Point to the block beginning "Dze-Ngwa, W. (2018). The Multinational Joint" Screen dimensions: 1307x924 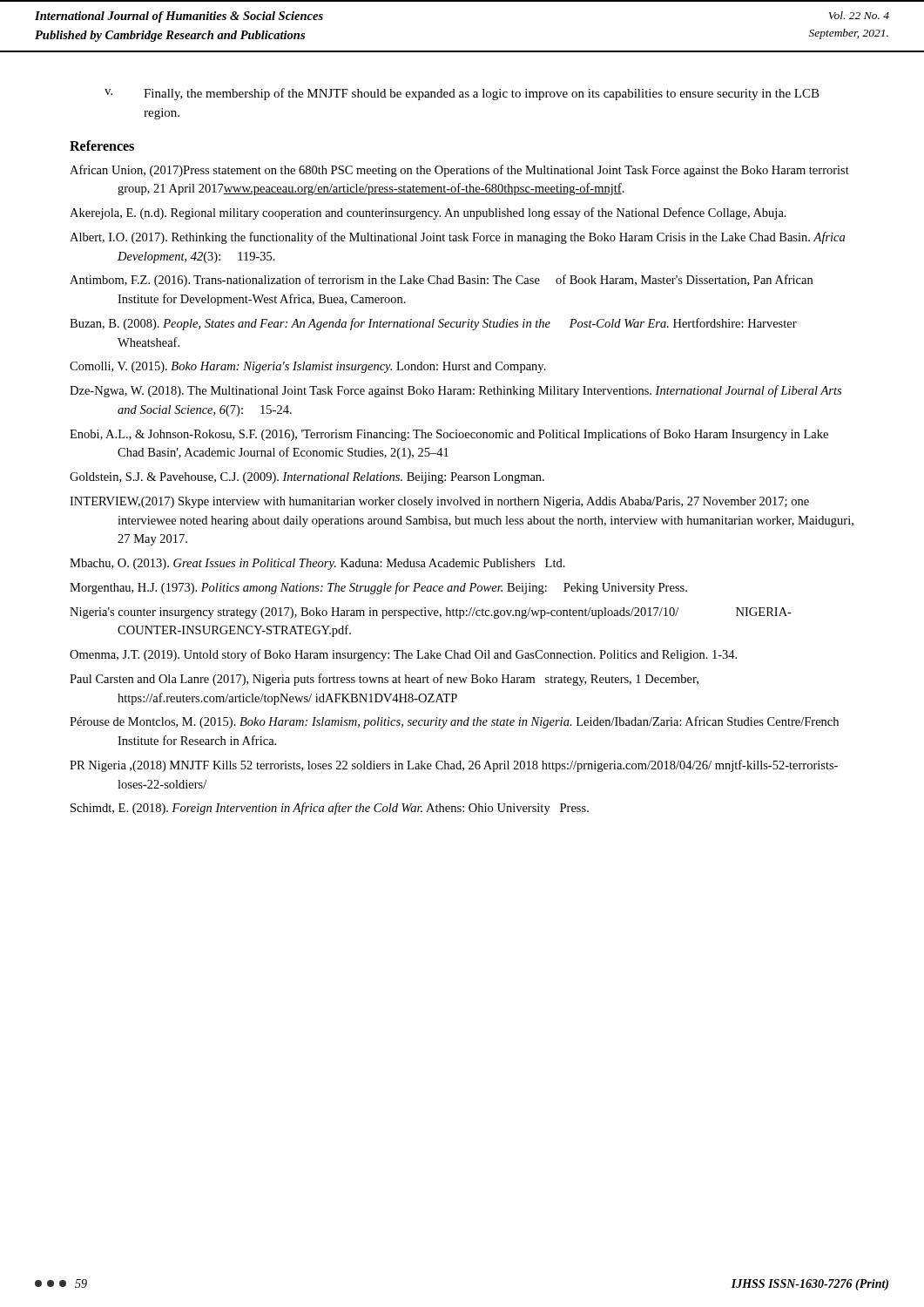pos(456,400)
